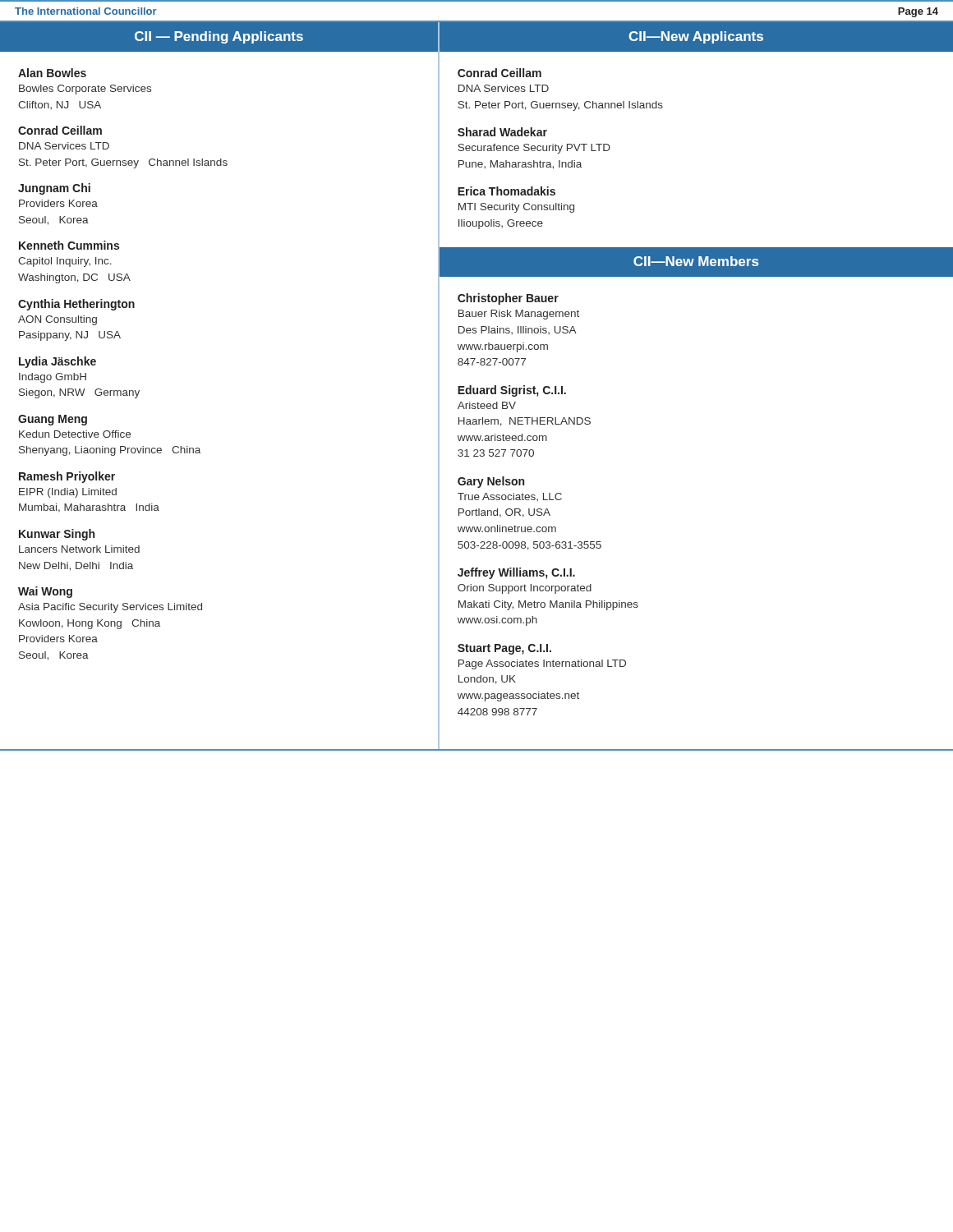Image resolution: width=953 pixels, height=1232 pixels.
Task: Point to the text block starting "Cynthia Hetherington AON ConsultingPasippany, NJ USA"
Action: [x=76, y=305]
